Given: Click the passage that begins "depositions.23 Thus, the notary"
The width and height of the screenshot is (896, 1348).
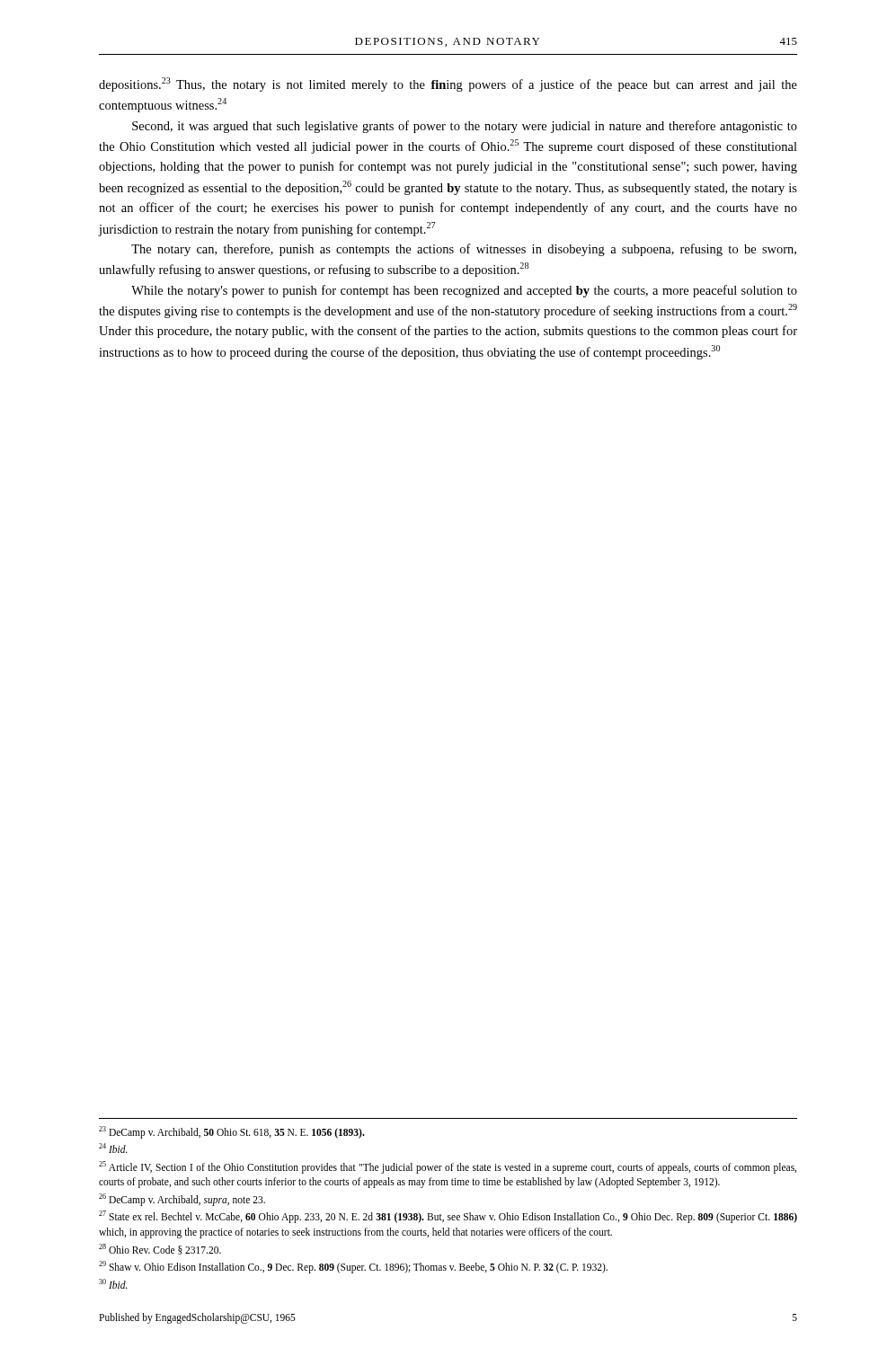Looking at the screenshot, I should coord(448,95).
